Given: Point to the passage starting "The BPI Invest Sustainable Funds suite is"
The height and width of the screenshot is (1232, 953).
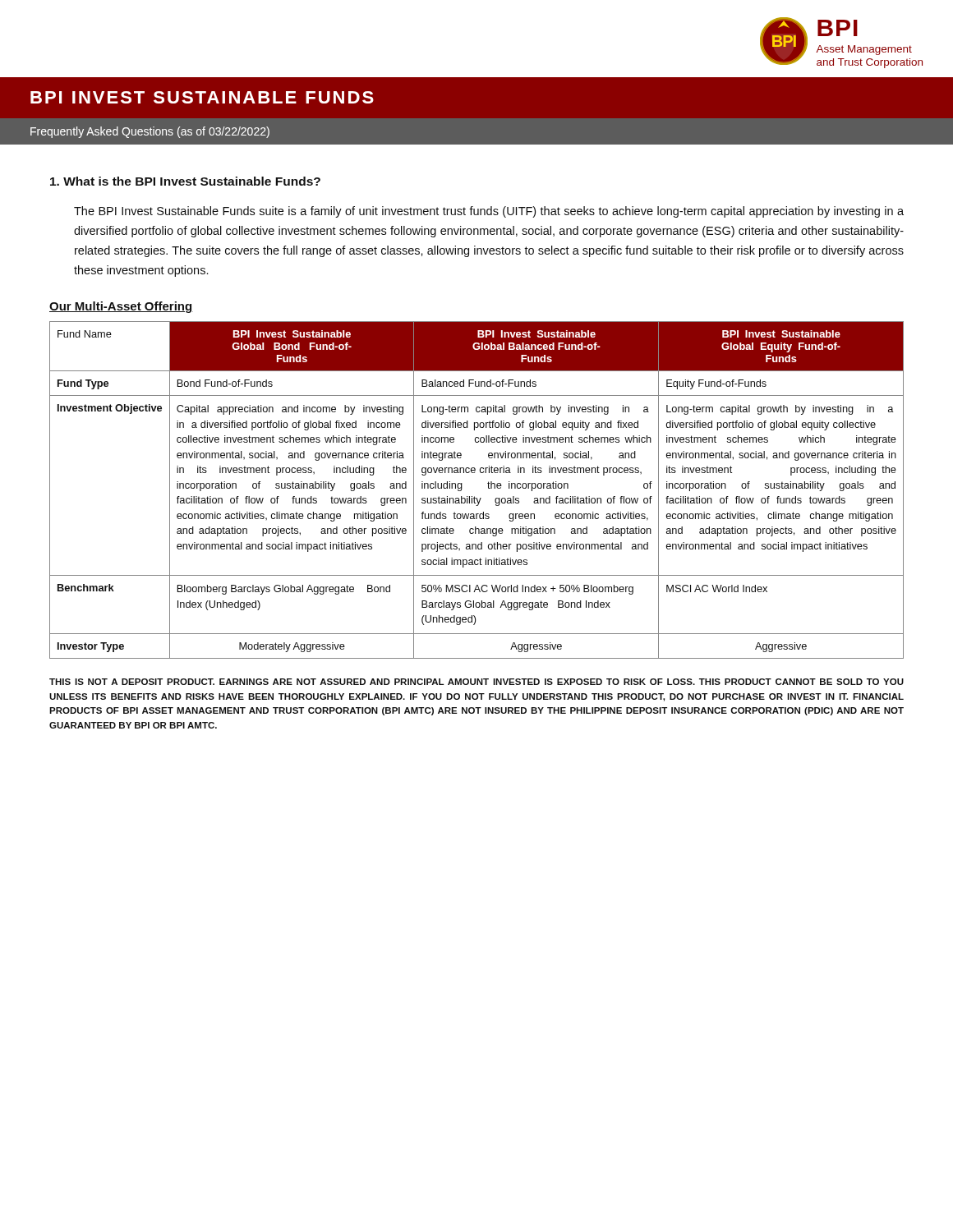Looking at the screenshot, I should click(x=489, y=242).
